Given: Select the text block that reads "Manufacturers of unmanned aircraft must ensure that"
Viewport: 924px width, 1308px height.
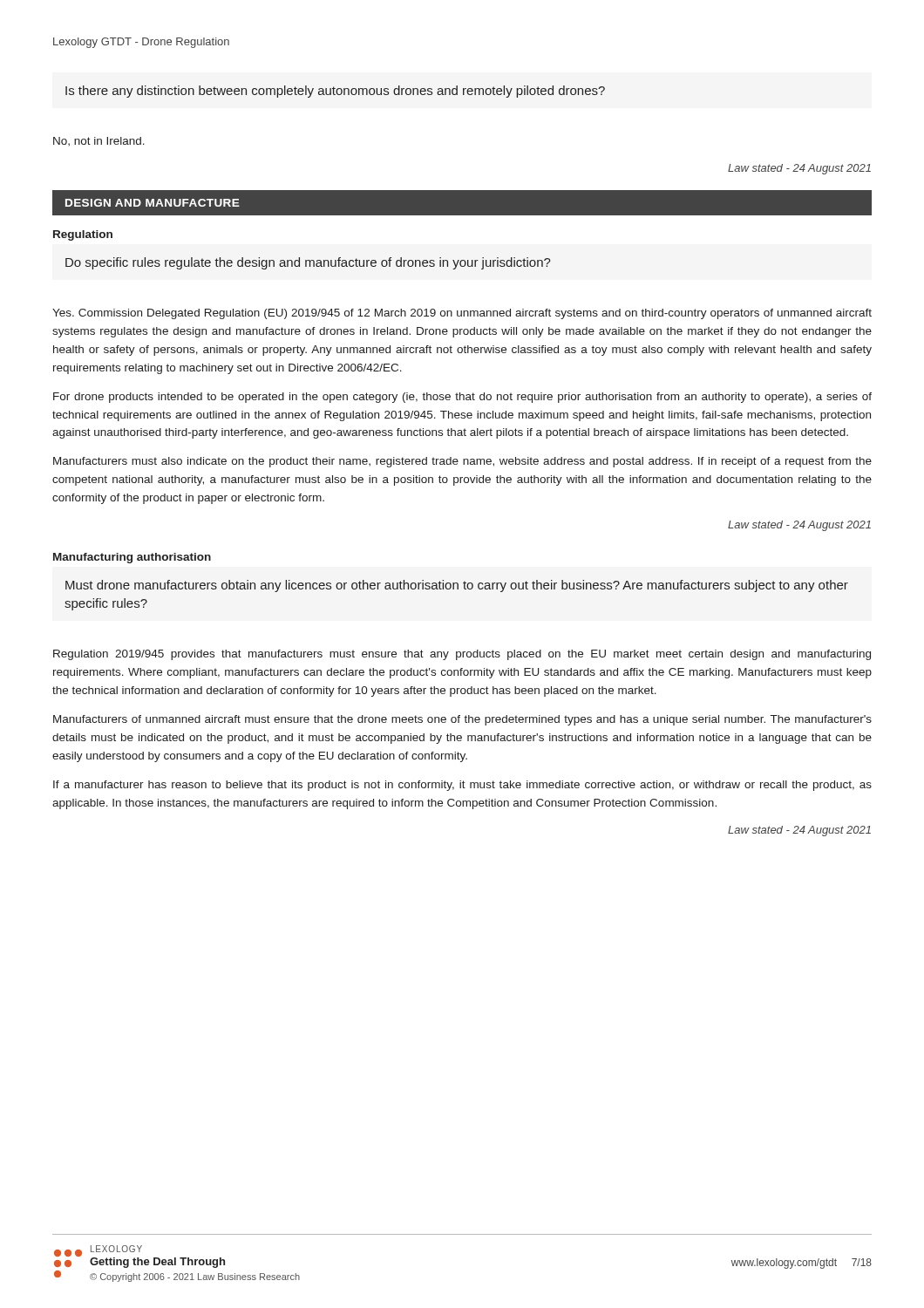Looking at the screenshot, I should point(462,737).
